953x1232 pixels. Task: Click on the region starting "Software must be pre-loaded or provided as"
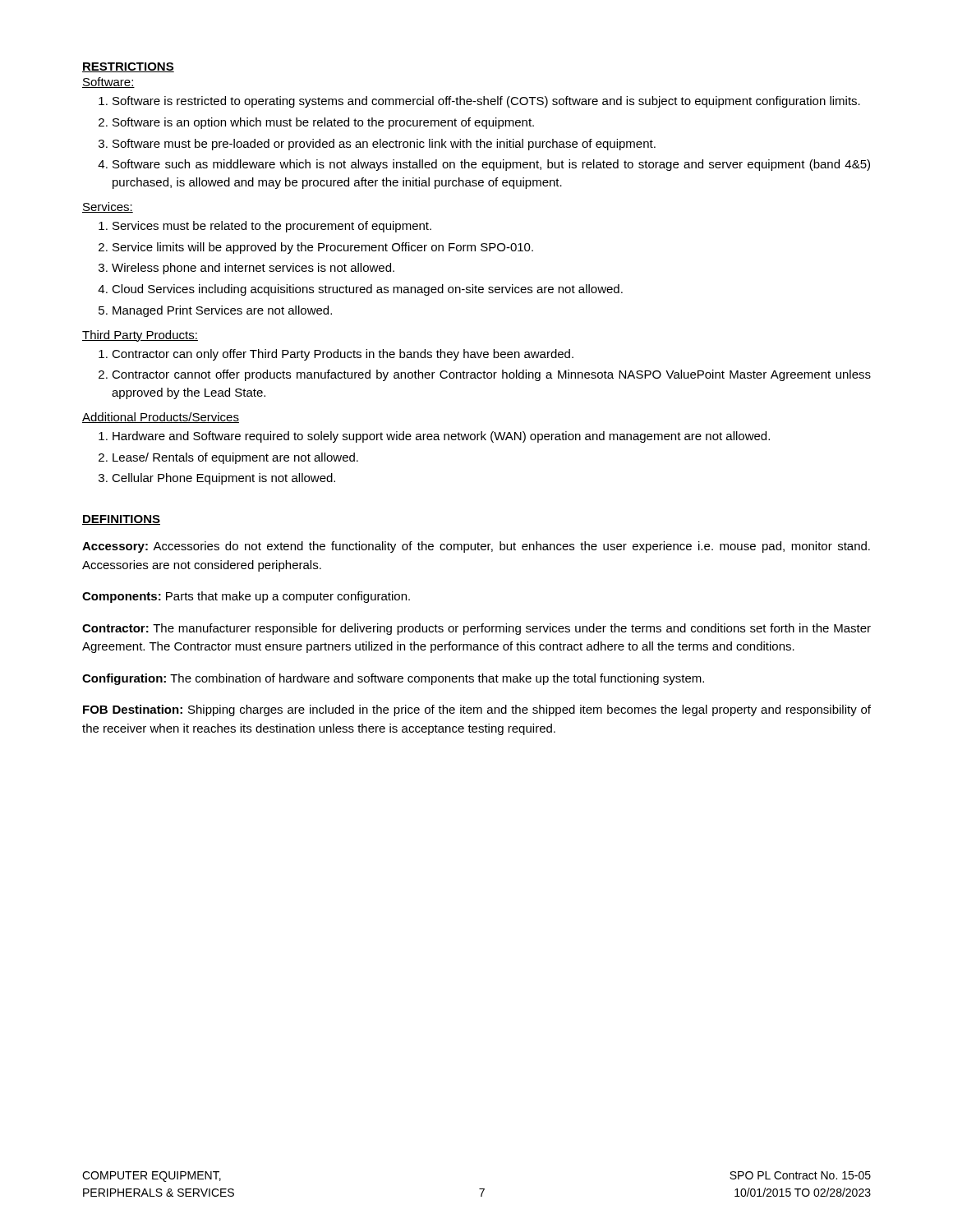tap(491, 143)
